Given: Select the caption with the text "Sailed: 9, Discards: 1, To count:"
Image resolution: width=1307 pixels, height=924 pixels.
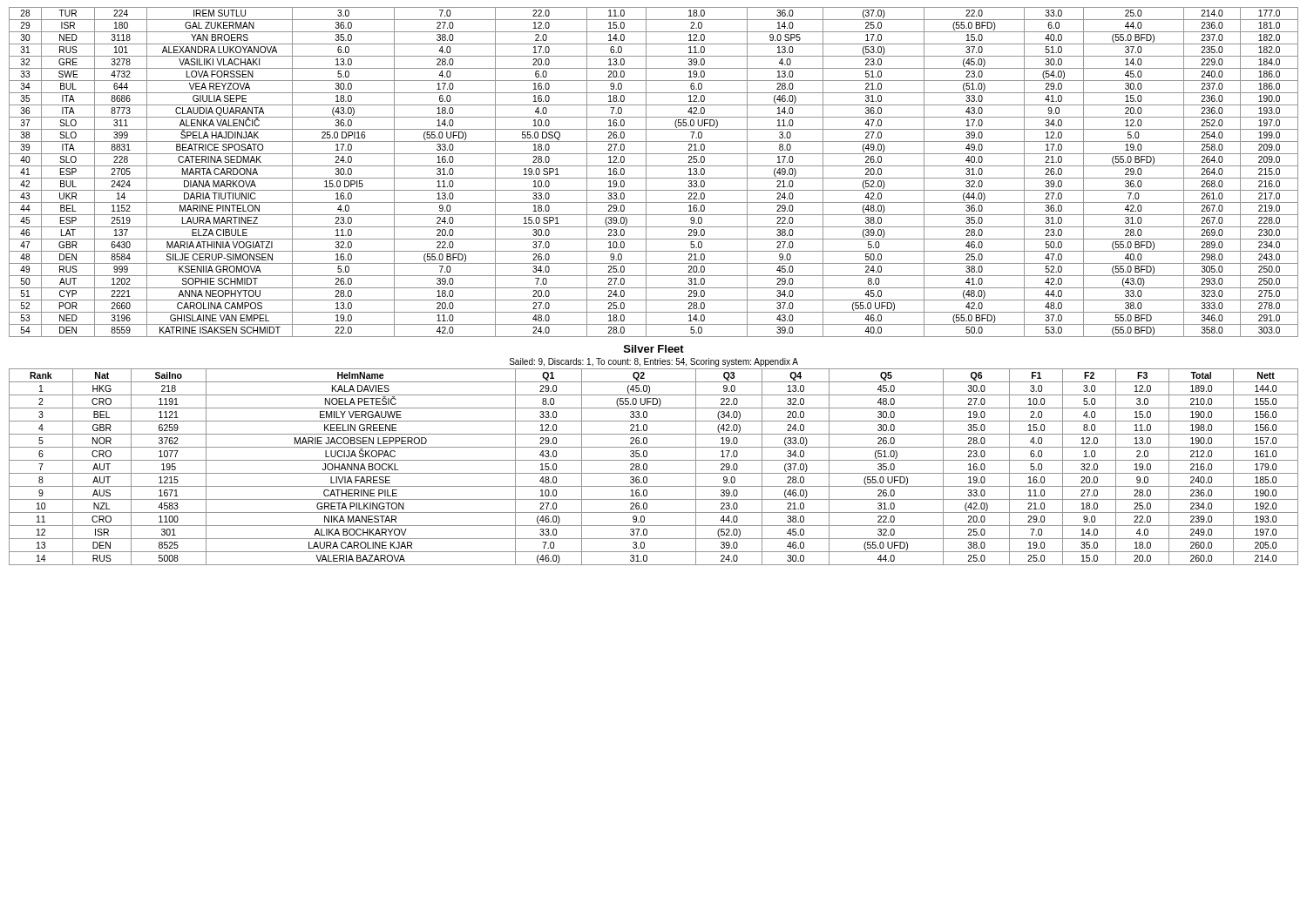Looking at the screenshot, I should pos(654,362).
